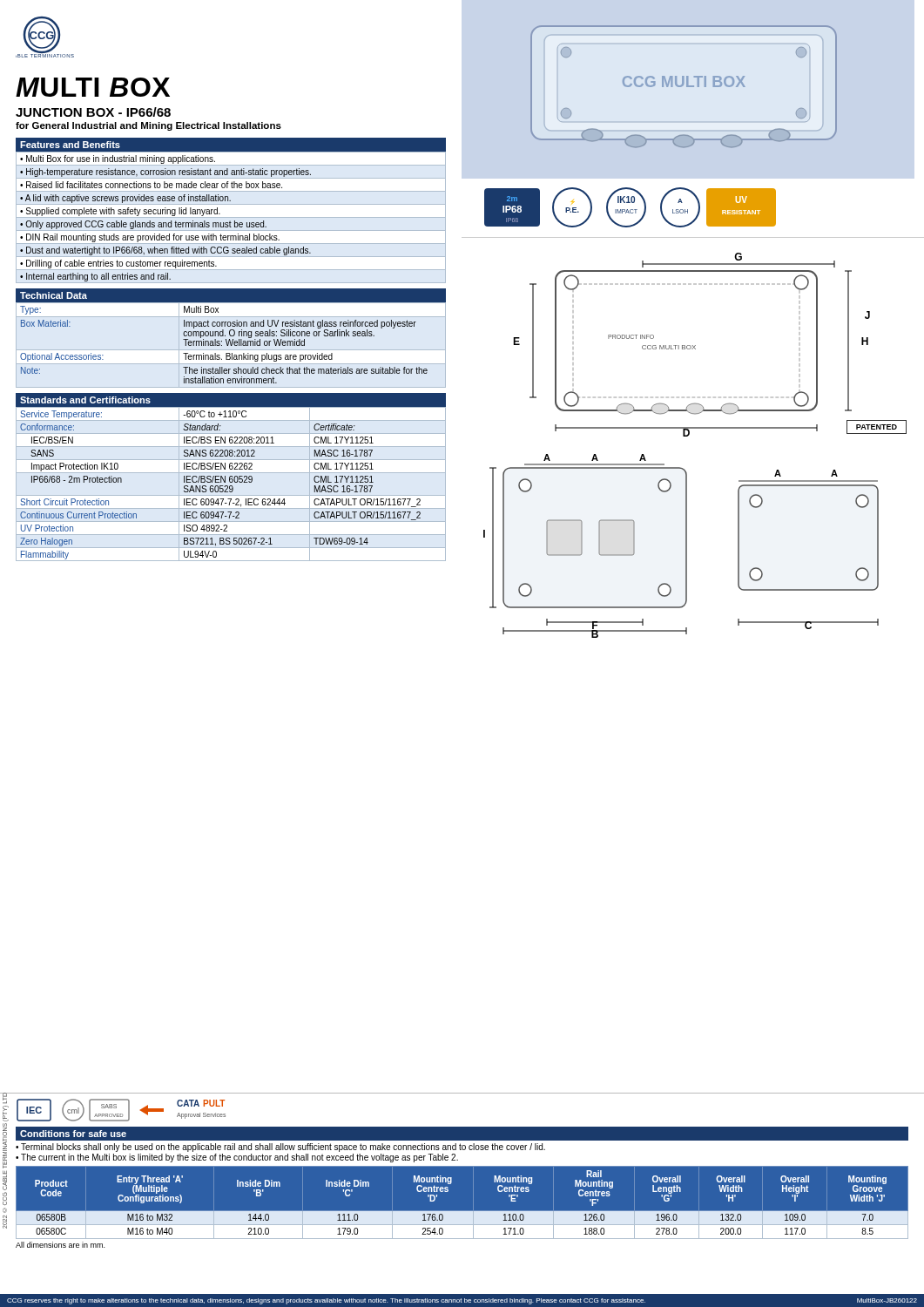Find the photo
This screenshot has width=924, height=1307.
[688, 89]
